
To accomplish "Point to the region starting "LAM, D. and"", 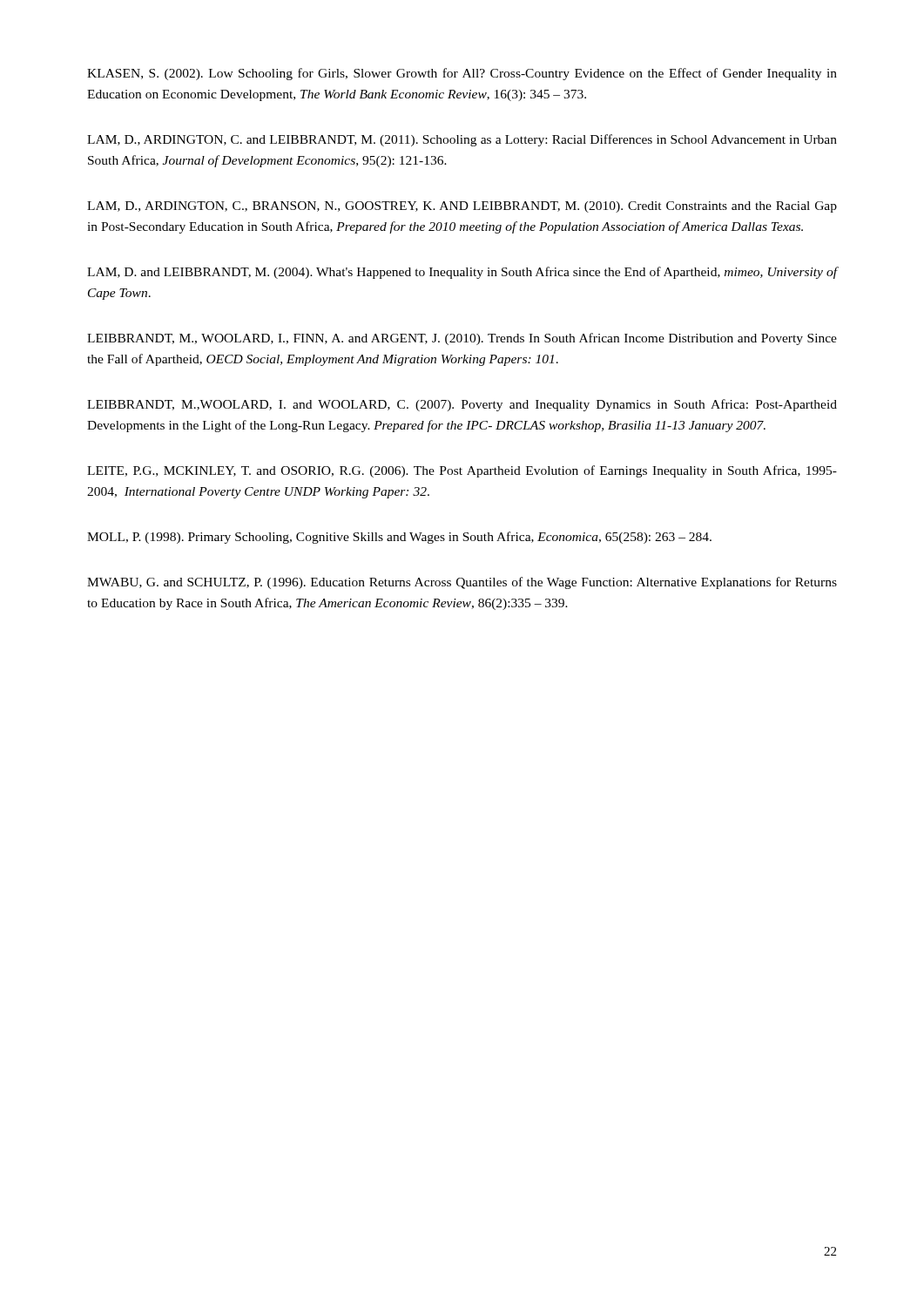I will coord(462,282).
